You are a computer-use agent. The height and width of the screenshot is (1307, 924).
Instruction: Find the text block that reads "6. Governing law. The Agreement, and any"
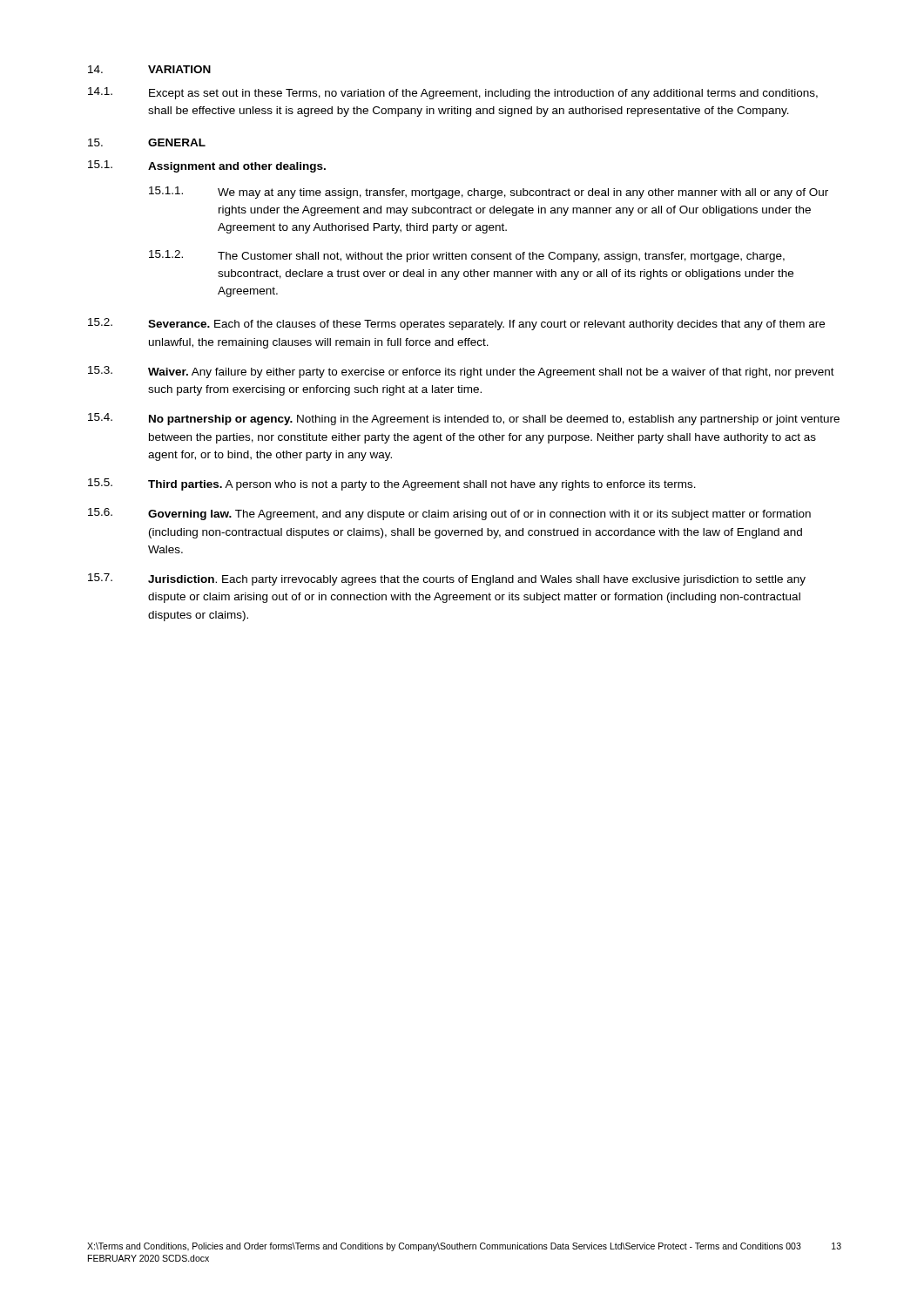coord(464,532)
